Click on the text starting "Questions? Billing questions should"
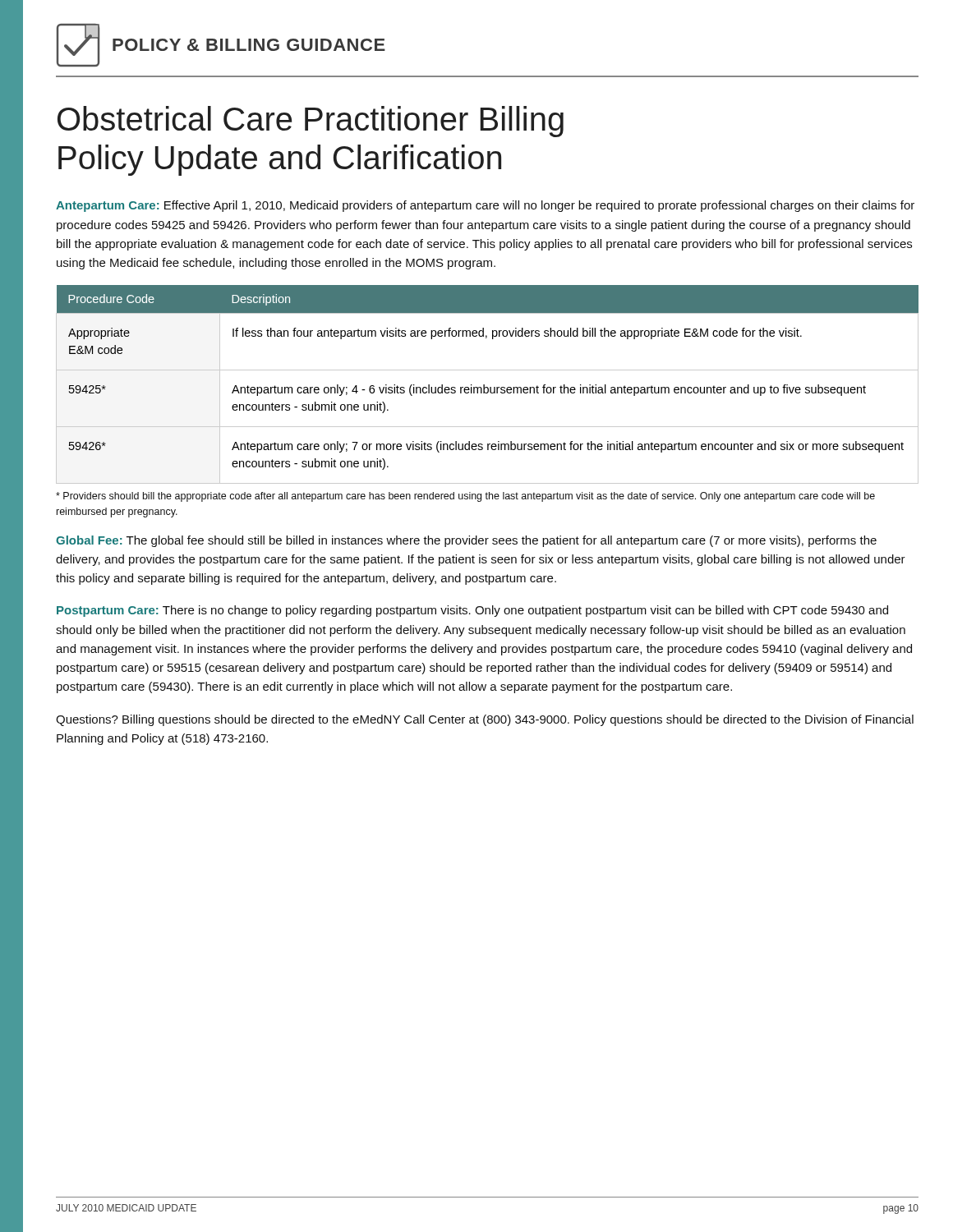Screen dimensions: 1232x953 click(x=485, y=728)
